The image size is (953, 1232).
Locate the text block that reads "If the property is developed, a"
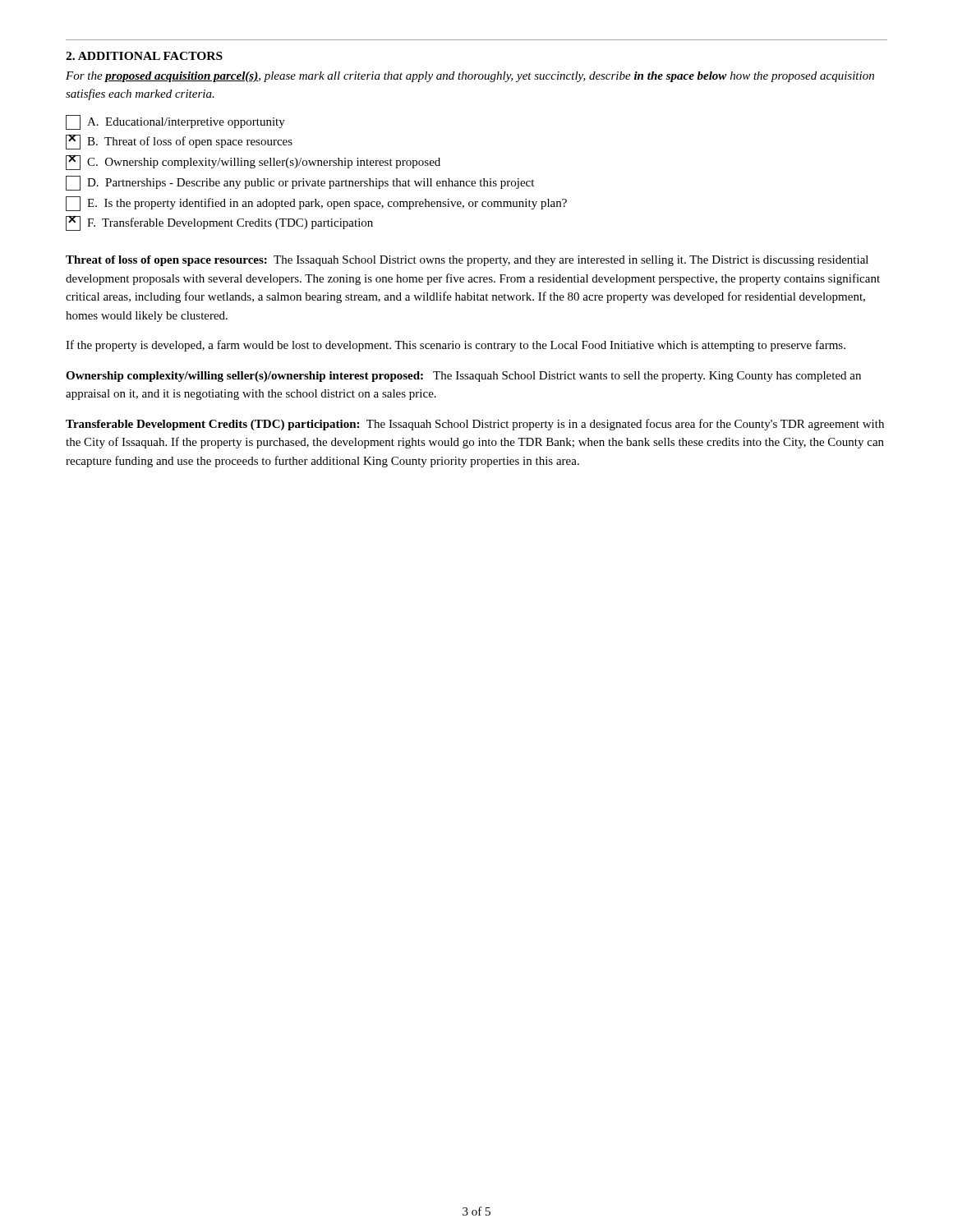pos(456,345)
